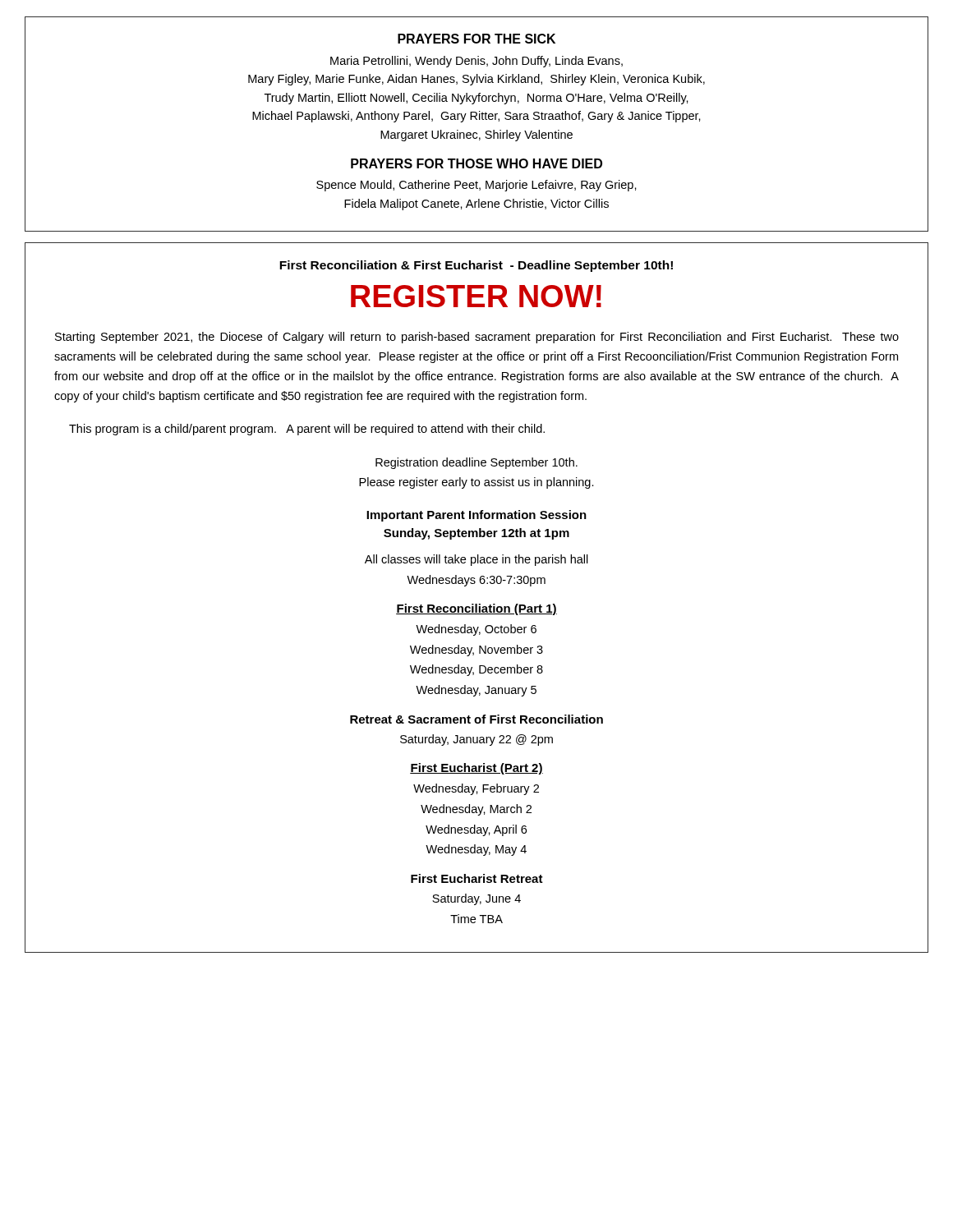Screen dimensions: 1232x953
Task: Where is the passage that starts "Maria Petrollini, Wendy Denis, John Duffy,"?
Action: click(476, 98)
